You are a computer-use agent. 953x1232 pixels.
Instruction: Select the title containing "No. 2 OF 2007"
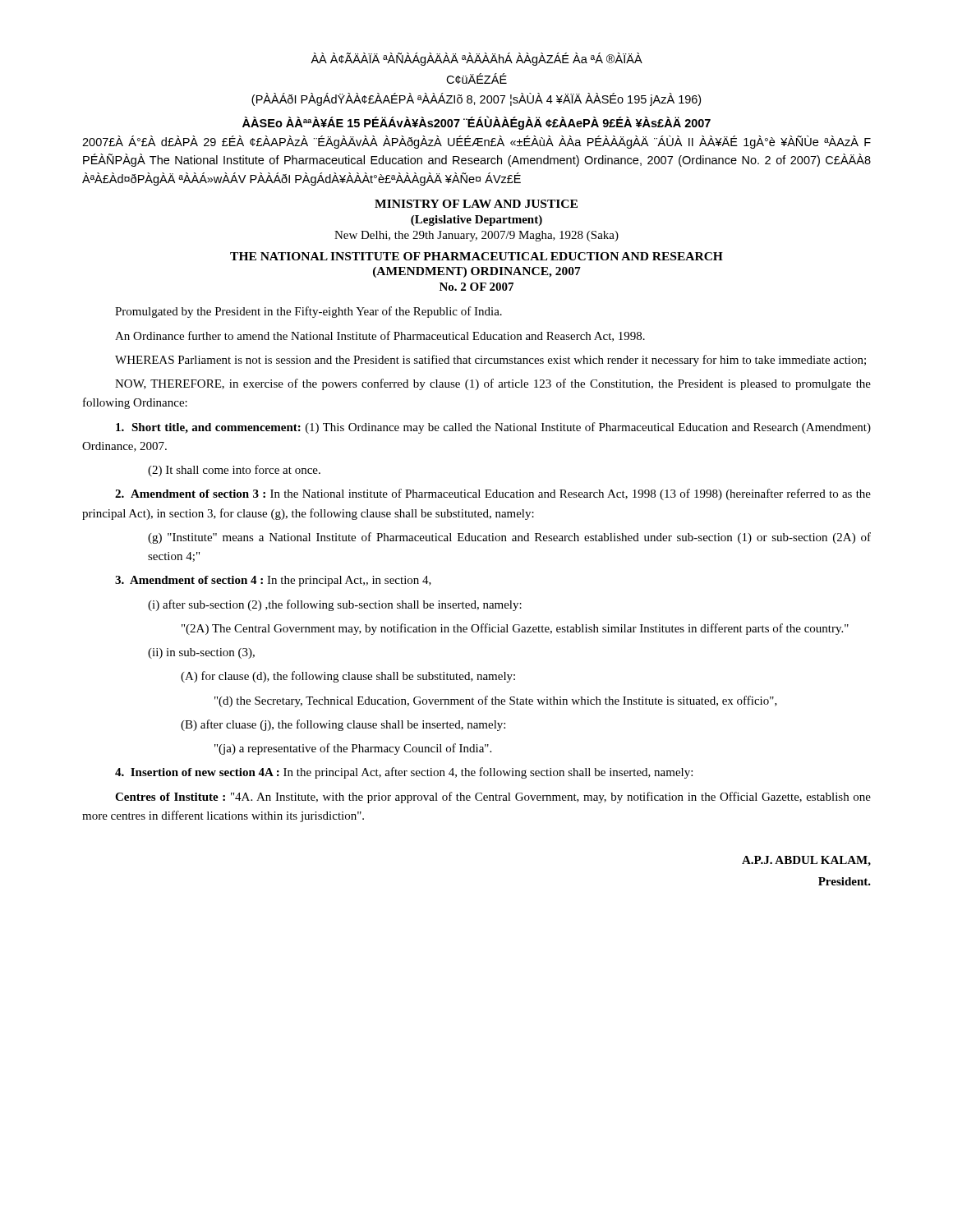tap(476, 287)
